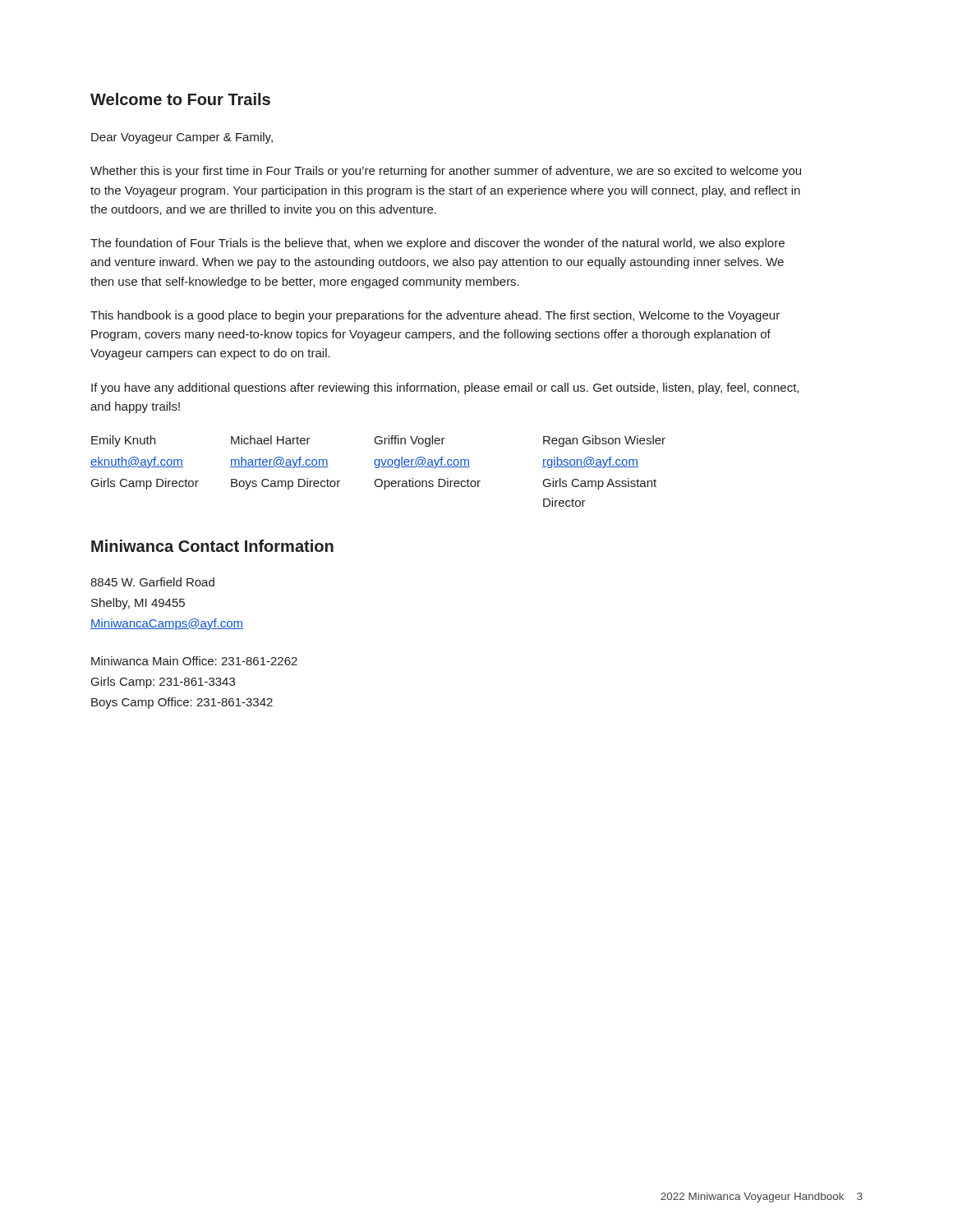Find the text starting "This handbook is a"
The height and width of the screenshot is (1232, 953).
click(435, 334)
